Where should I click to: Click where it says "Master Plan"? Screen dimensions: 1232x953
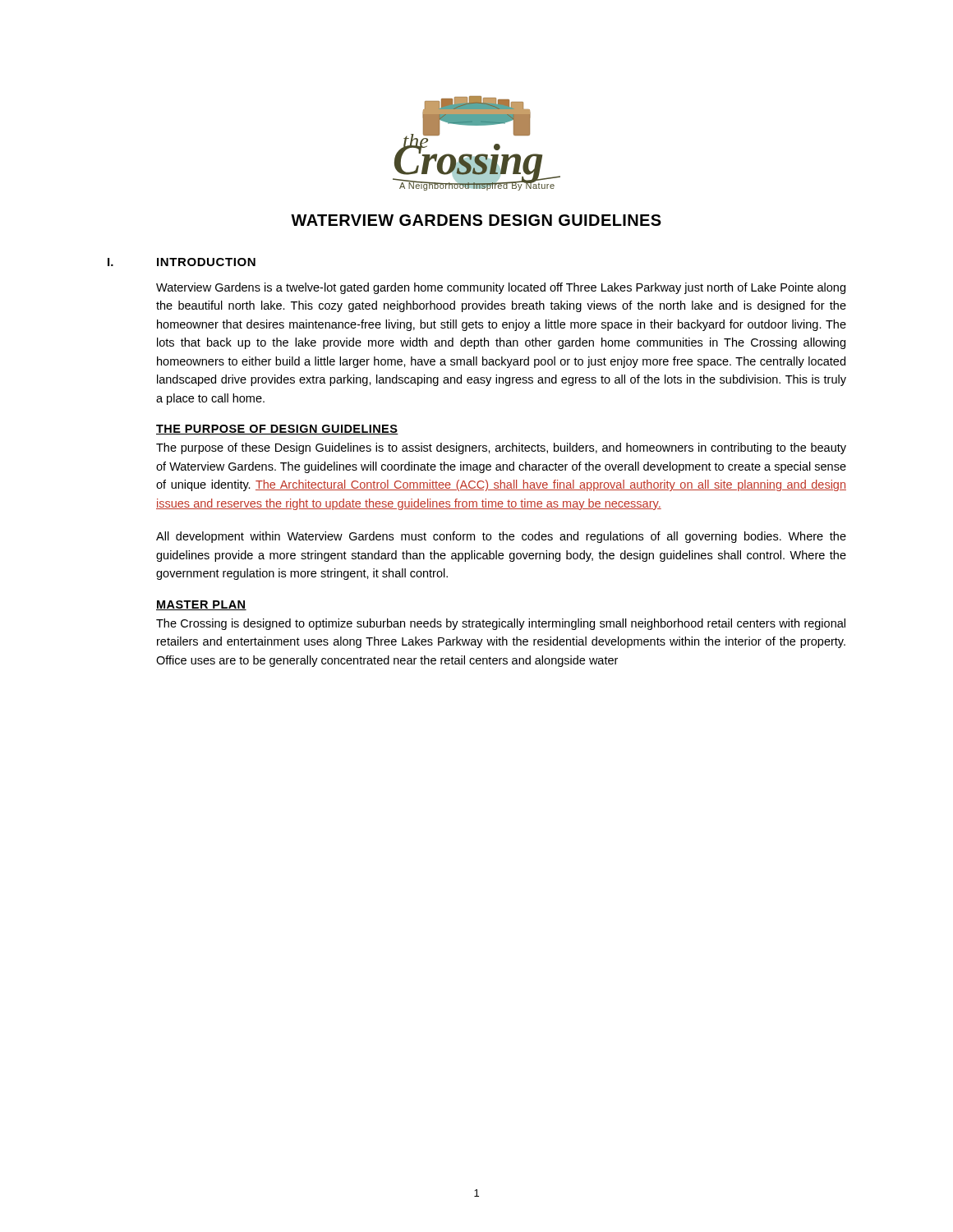(x=201, y=604)
